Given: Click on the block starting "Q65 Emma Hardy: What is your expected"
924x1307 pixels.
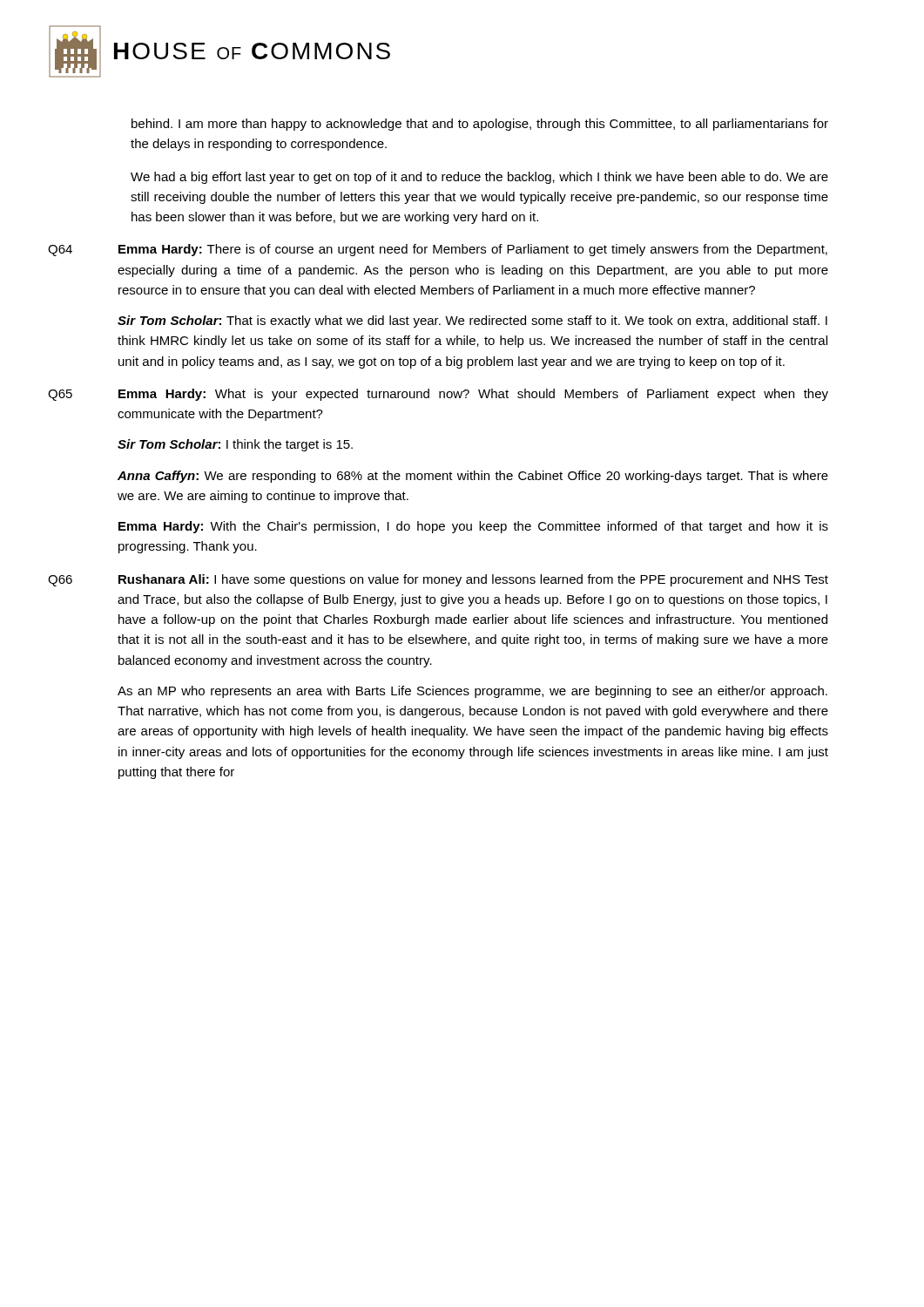Looking at the screenshot, I should click(x=438, y=470).
